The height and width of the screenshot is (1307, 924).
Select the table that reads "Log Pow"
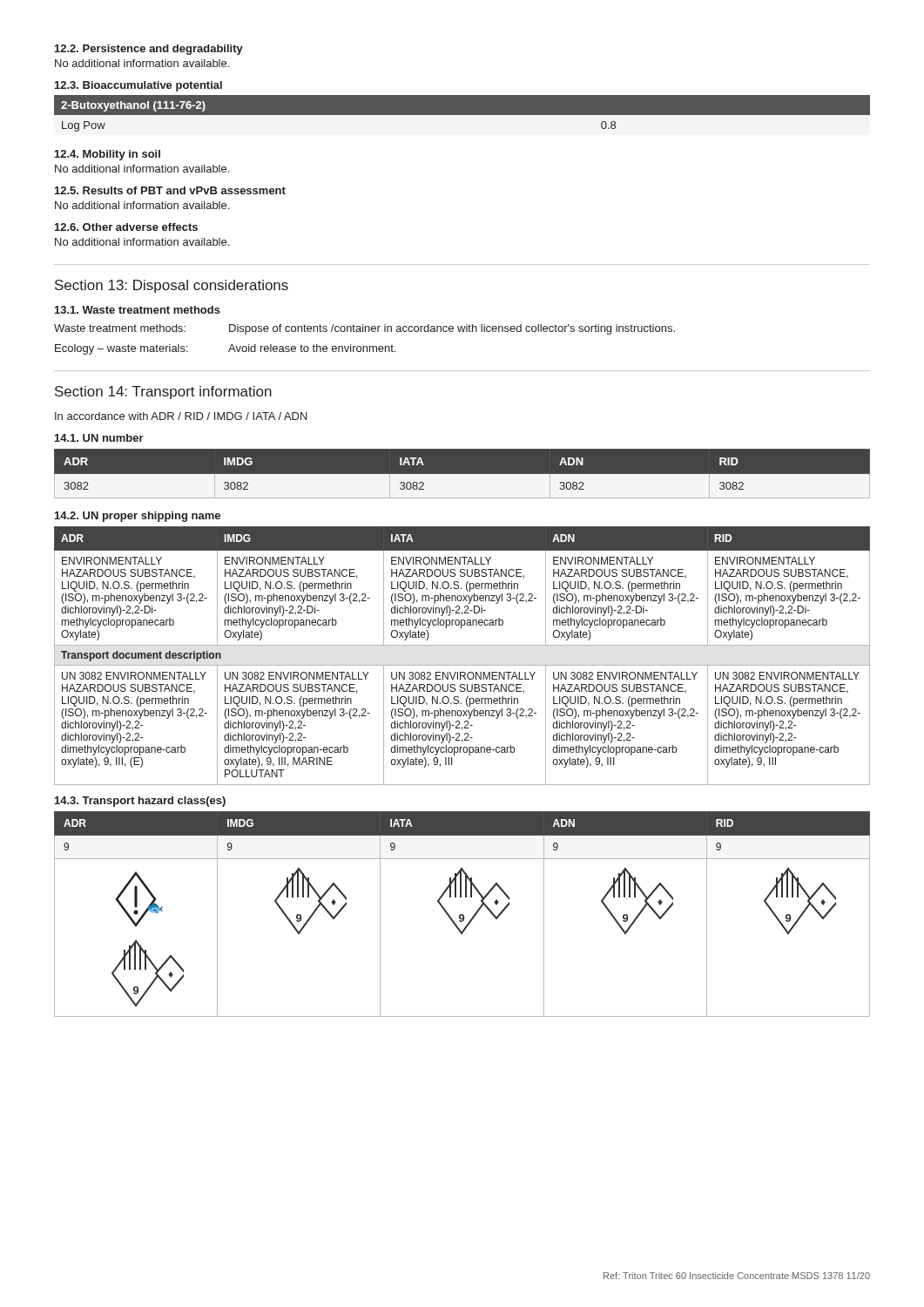point(462,115)
